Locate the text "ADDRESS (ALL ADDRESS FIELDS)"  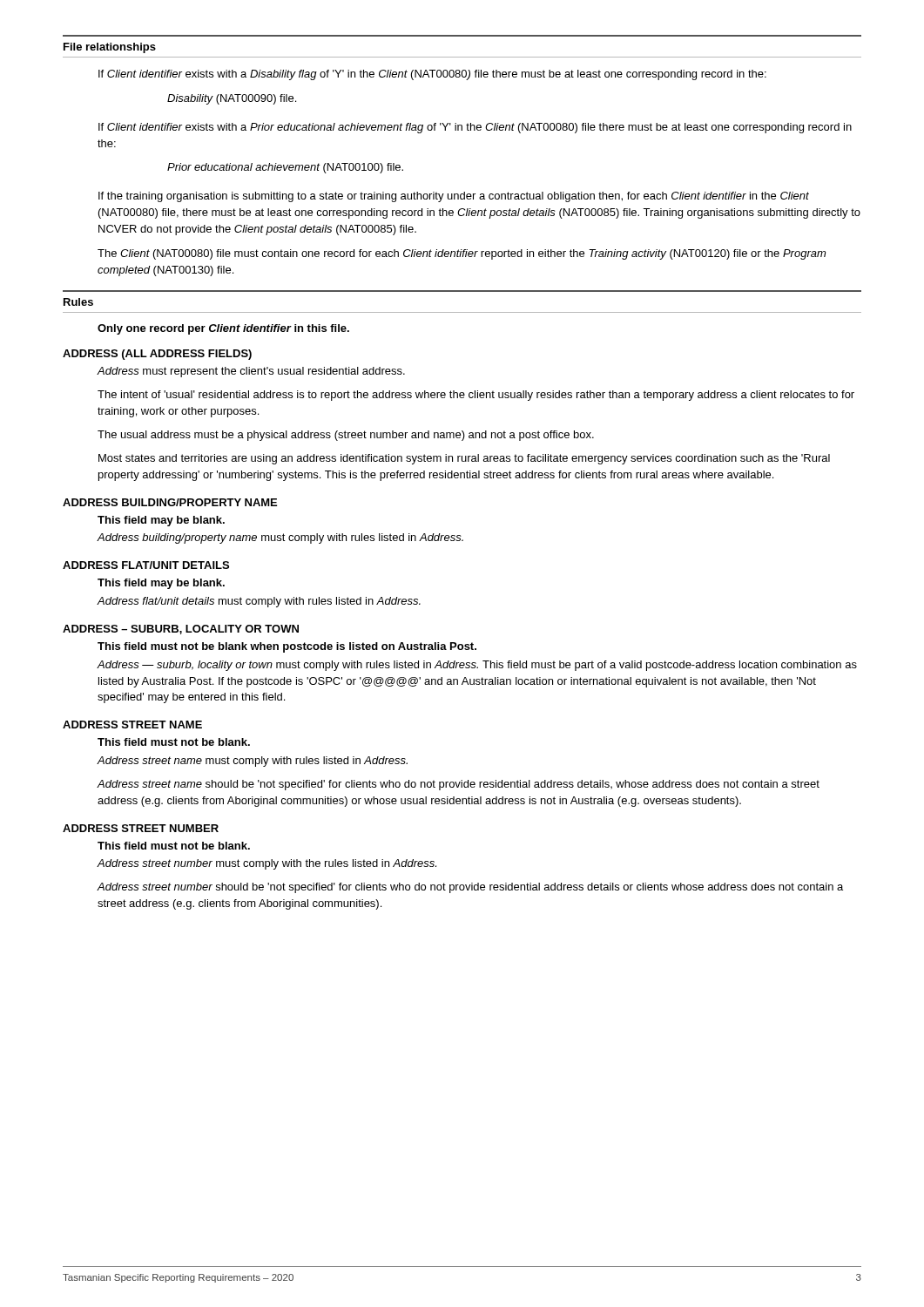tap(157, 354)
